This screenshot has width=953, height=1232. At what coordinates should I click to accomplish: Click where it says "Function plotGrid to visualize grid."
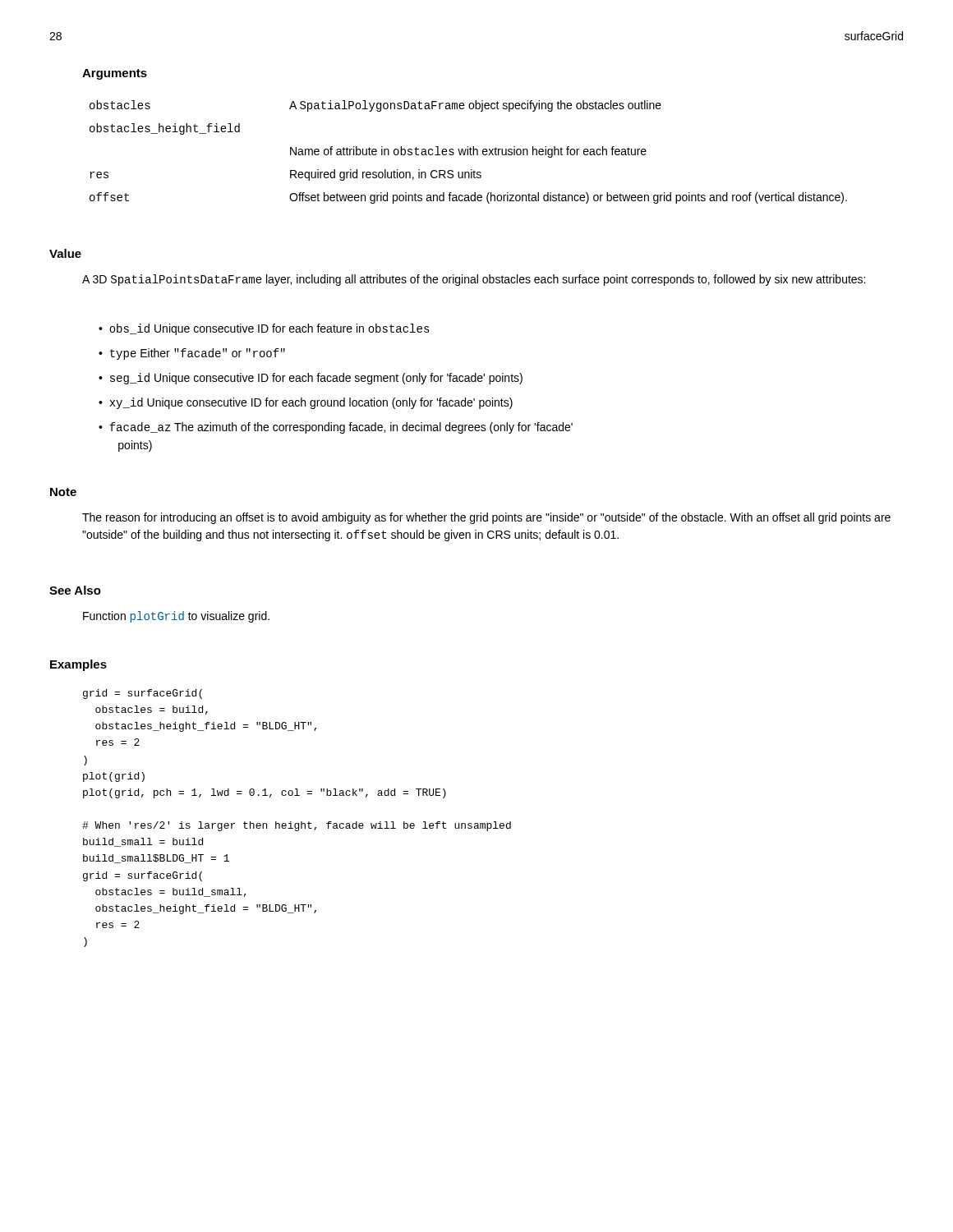tap(176, 616)
